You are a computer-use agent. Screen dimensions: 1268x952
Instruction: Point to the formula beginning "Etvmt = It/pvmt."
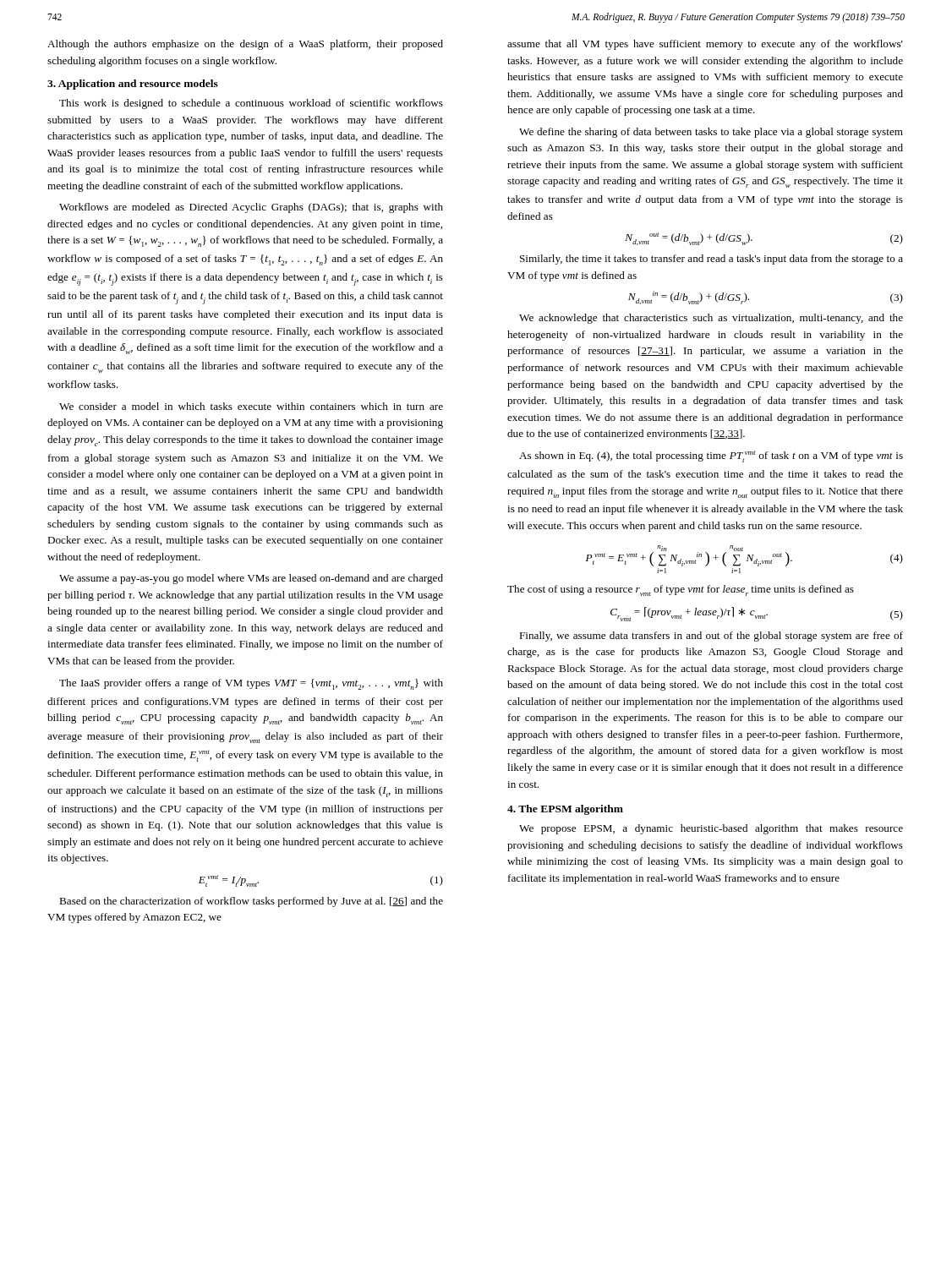[x=245, y=880]
